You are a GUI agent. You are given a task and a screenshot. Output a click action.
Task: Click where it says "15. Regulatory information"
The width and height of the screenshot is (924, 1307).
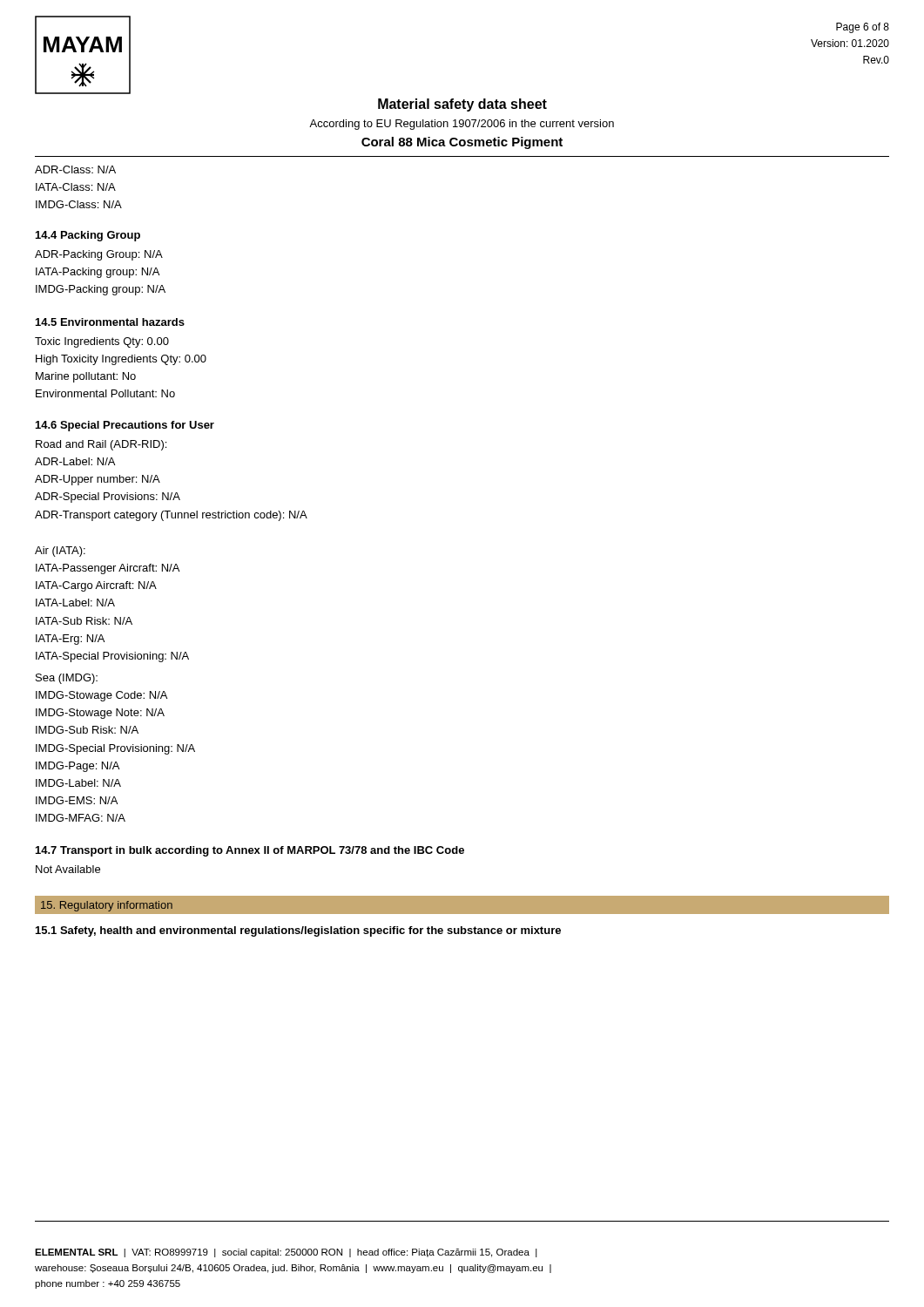pos(106,905)
